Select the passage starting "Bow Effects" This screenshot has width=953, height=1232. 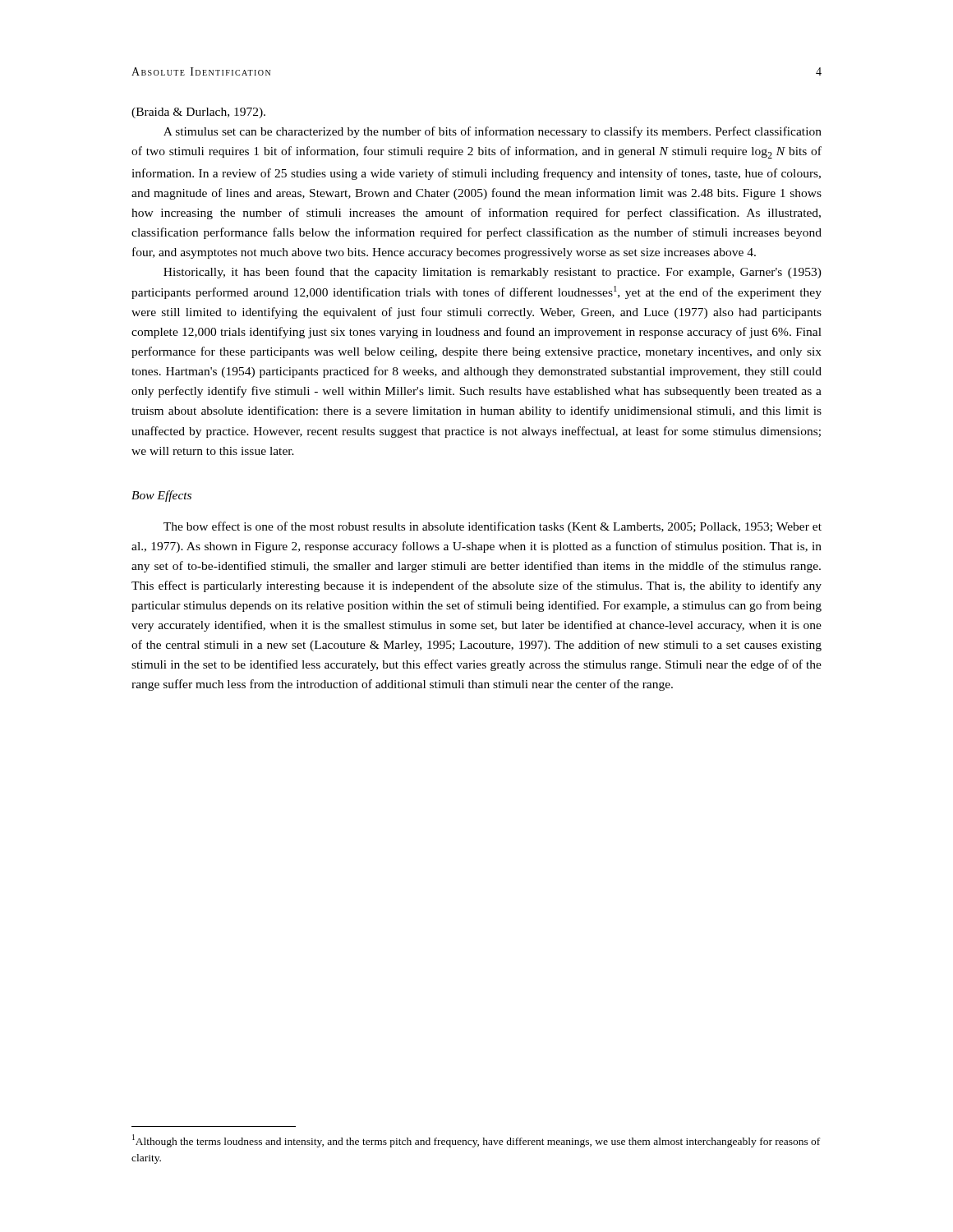[161, 496]
